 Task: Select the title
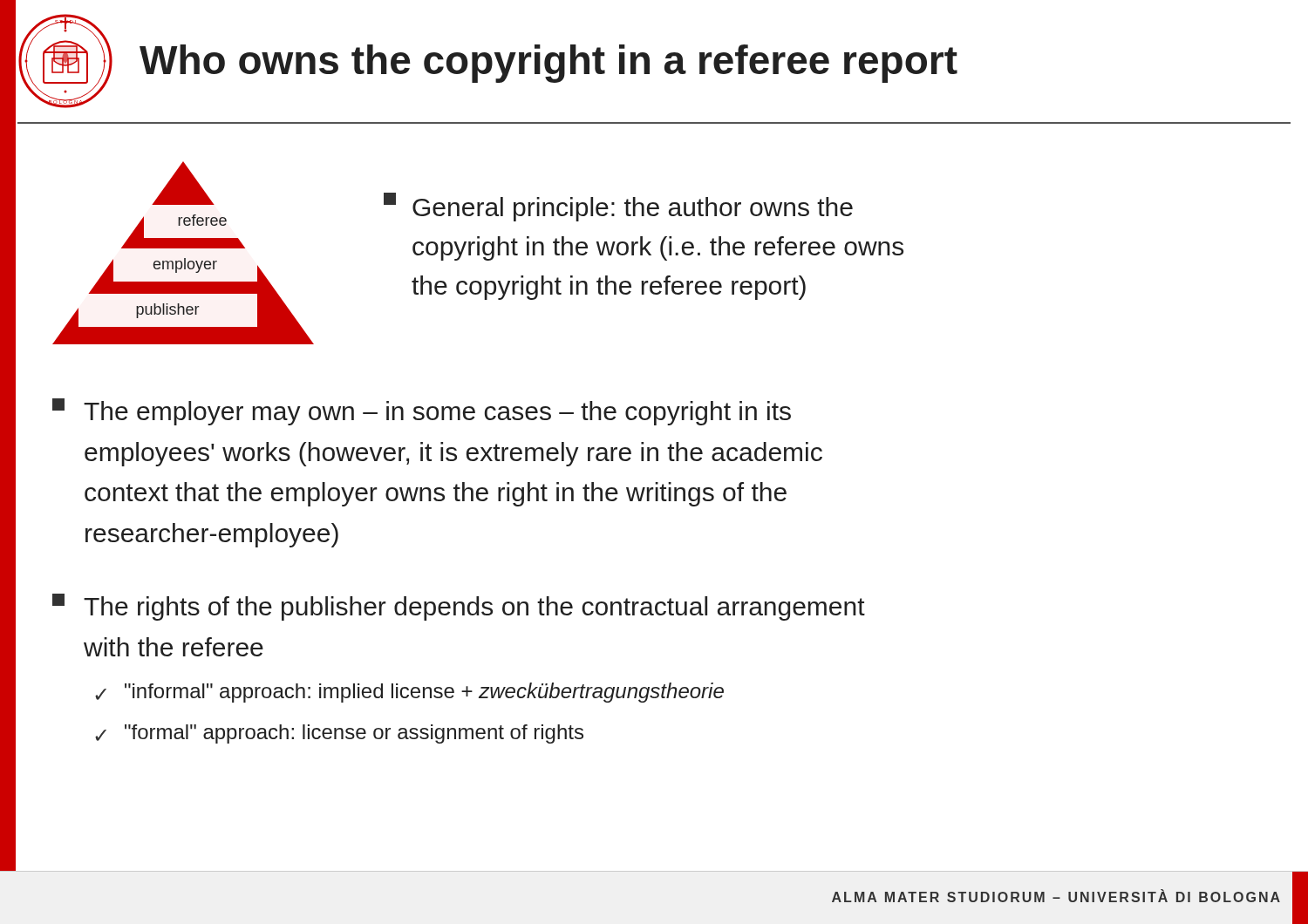(x=549, y=60)
